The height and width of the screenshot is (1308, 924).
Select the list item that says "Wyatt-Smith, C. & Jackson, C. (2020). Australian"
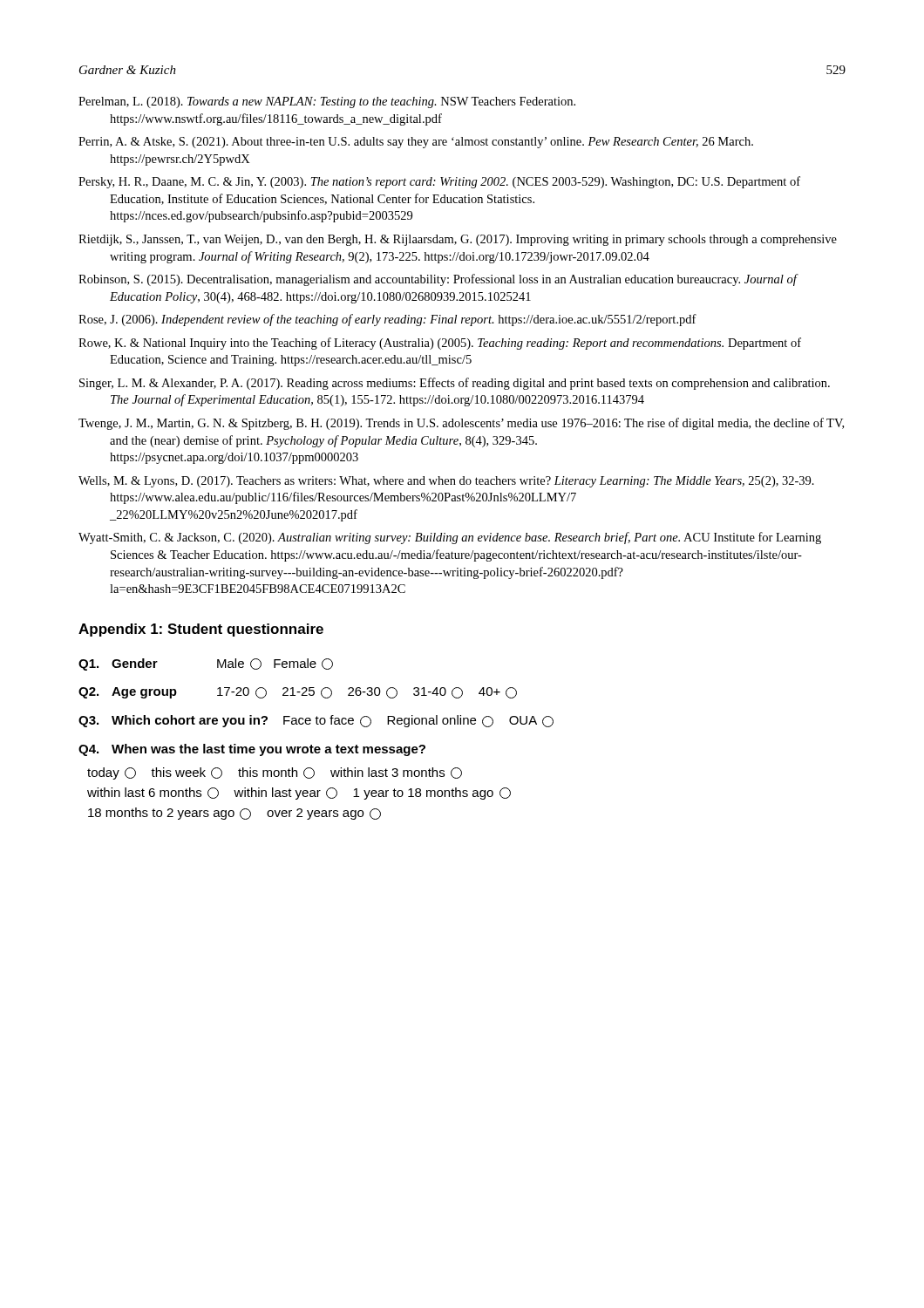point(450,563)
